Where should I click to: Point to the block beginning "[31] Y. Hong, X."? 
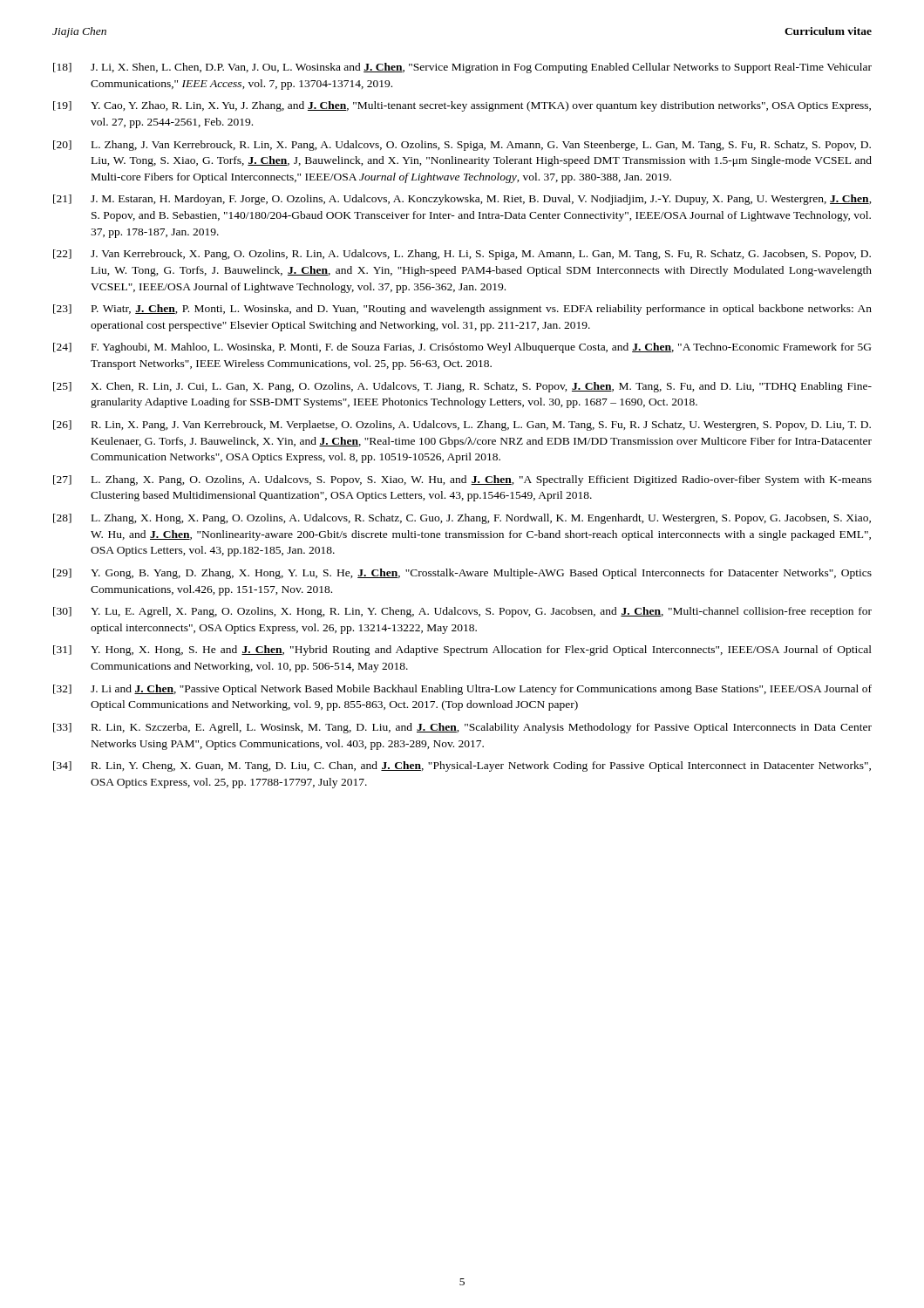coord(462,658)
